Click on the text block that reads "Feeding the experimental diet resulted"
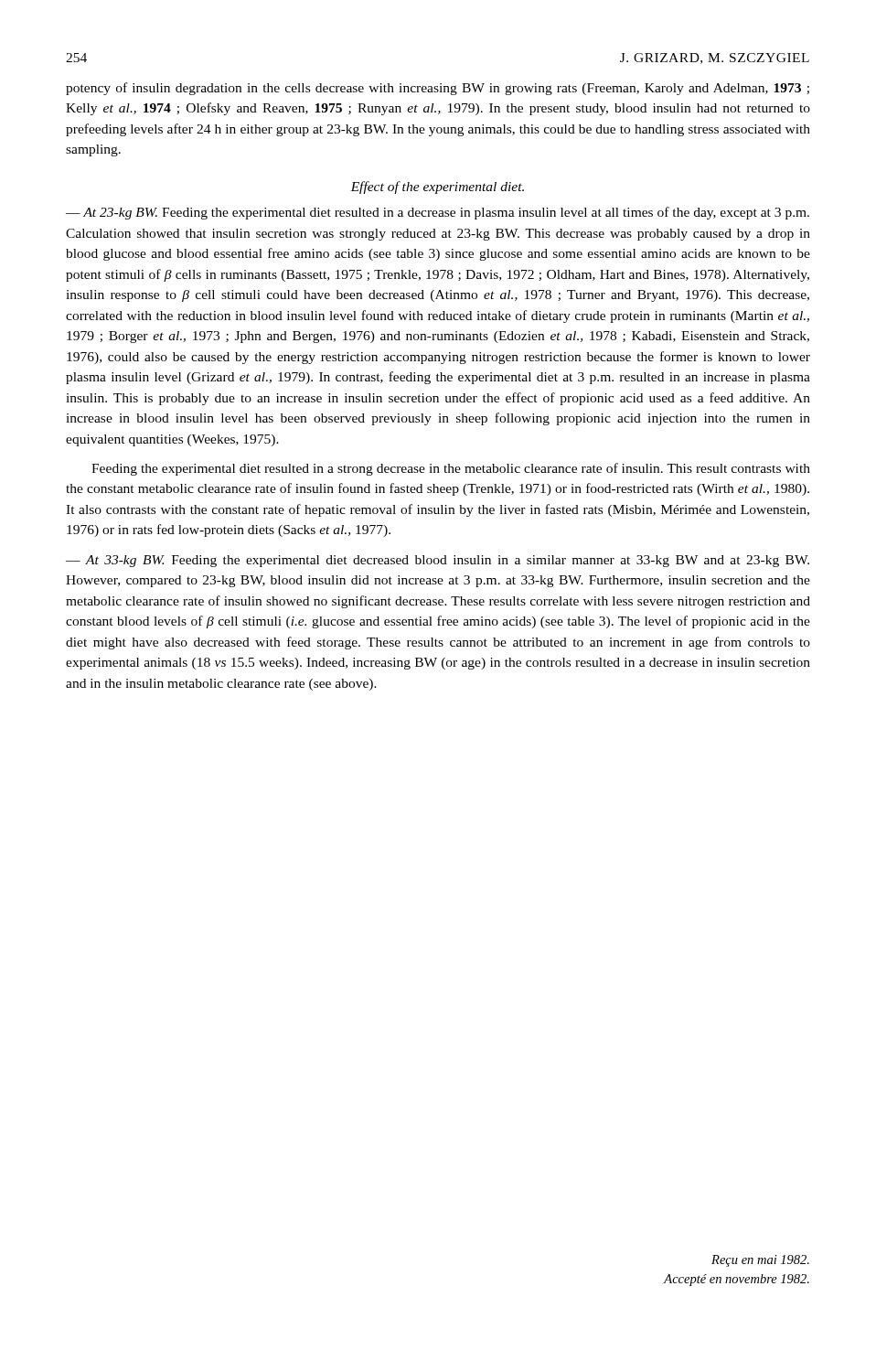 tap(438, 499)
